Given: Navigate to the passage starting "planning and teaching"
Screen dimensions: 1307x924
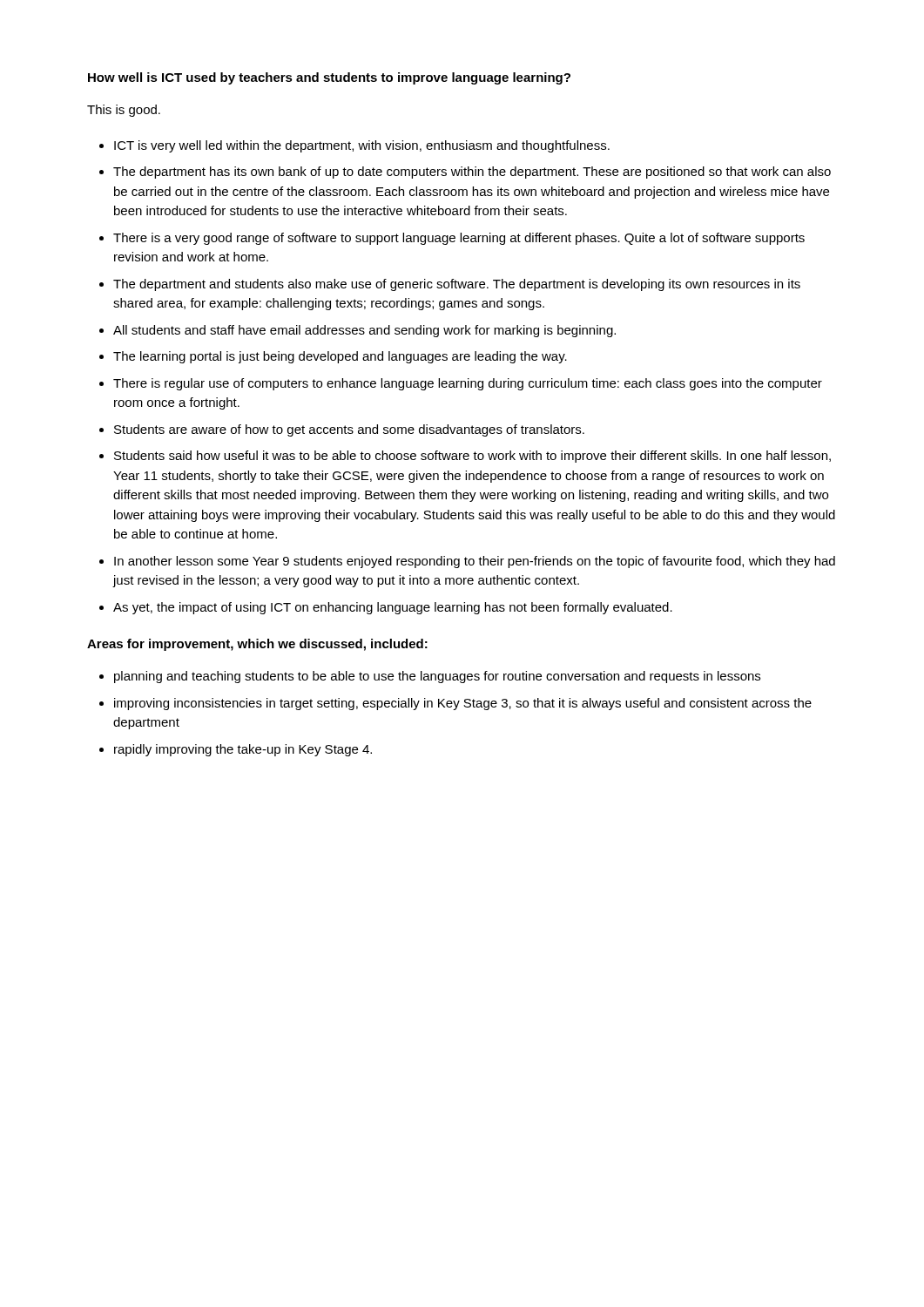Looking at the screenshot, I should pyautogui.click(x=437, y=676).
